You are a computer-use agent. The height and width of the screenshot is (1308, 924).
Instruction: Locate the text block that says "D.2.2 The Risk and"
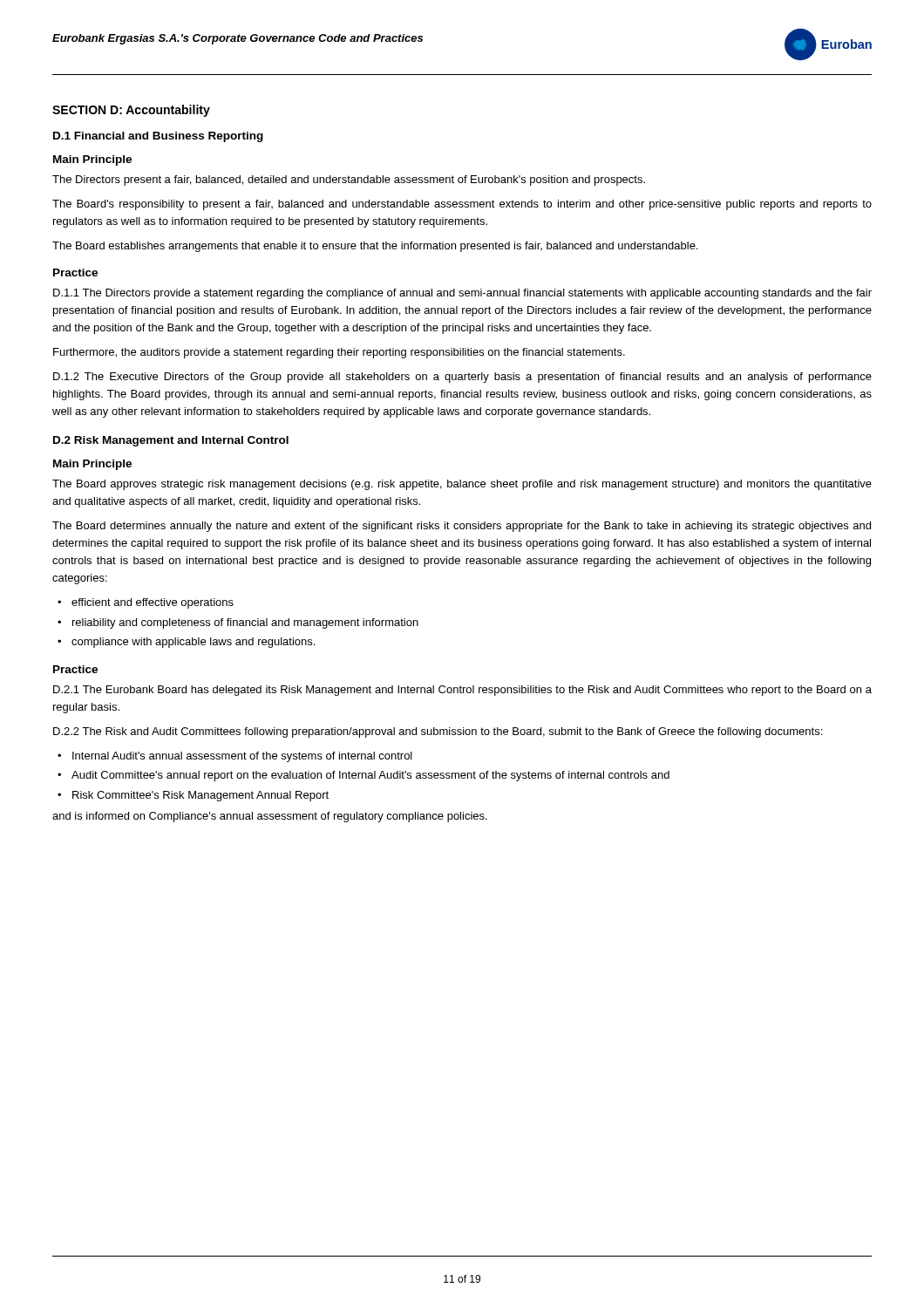438,731
